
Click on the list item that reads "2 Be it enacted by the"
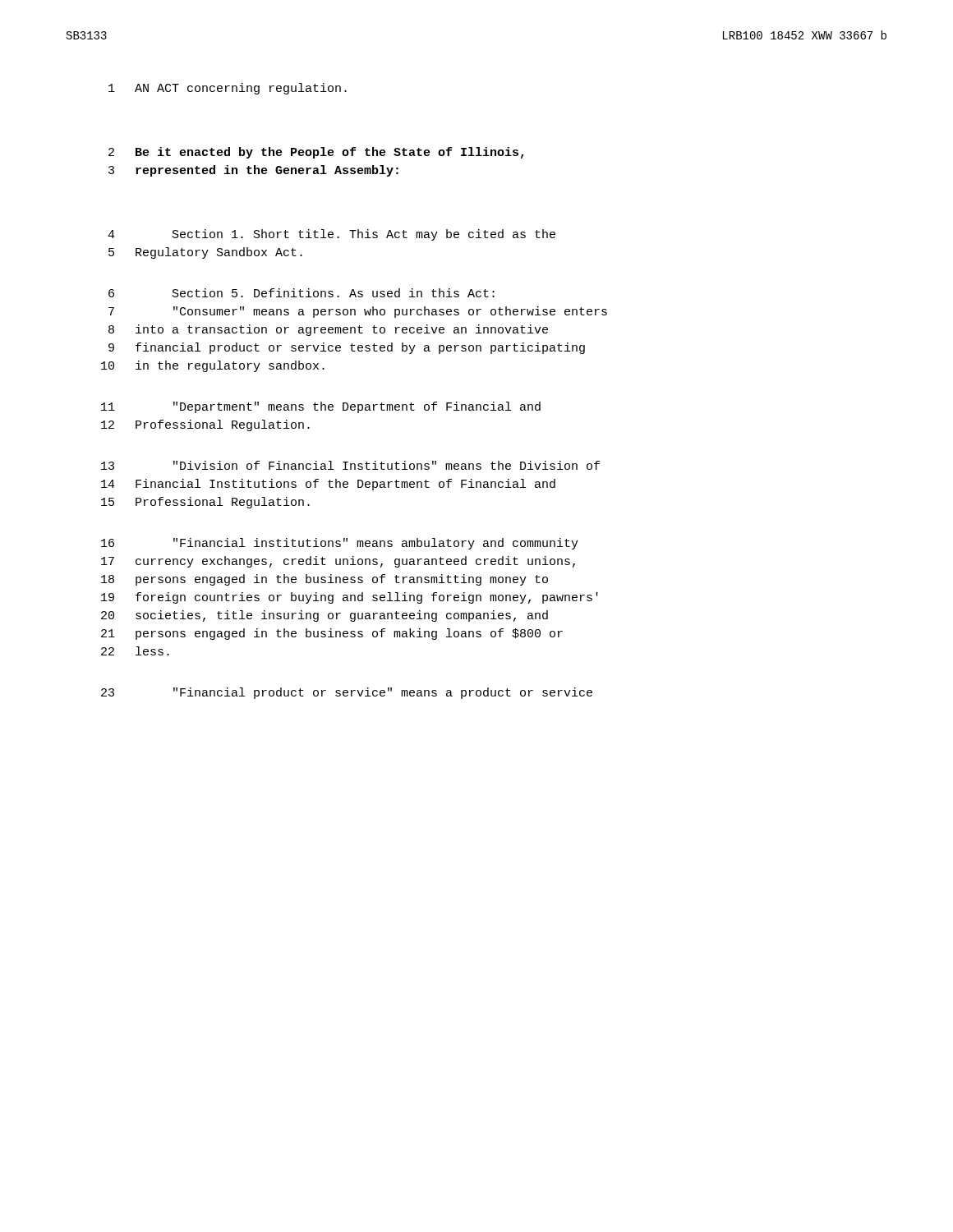point(476,153)
